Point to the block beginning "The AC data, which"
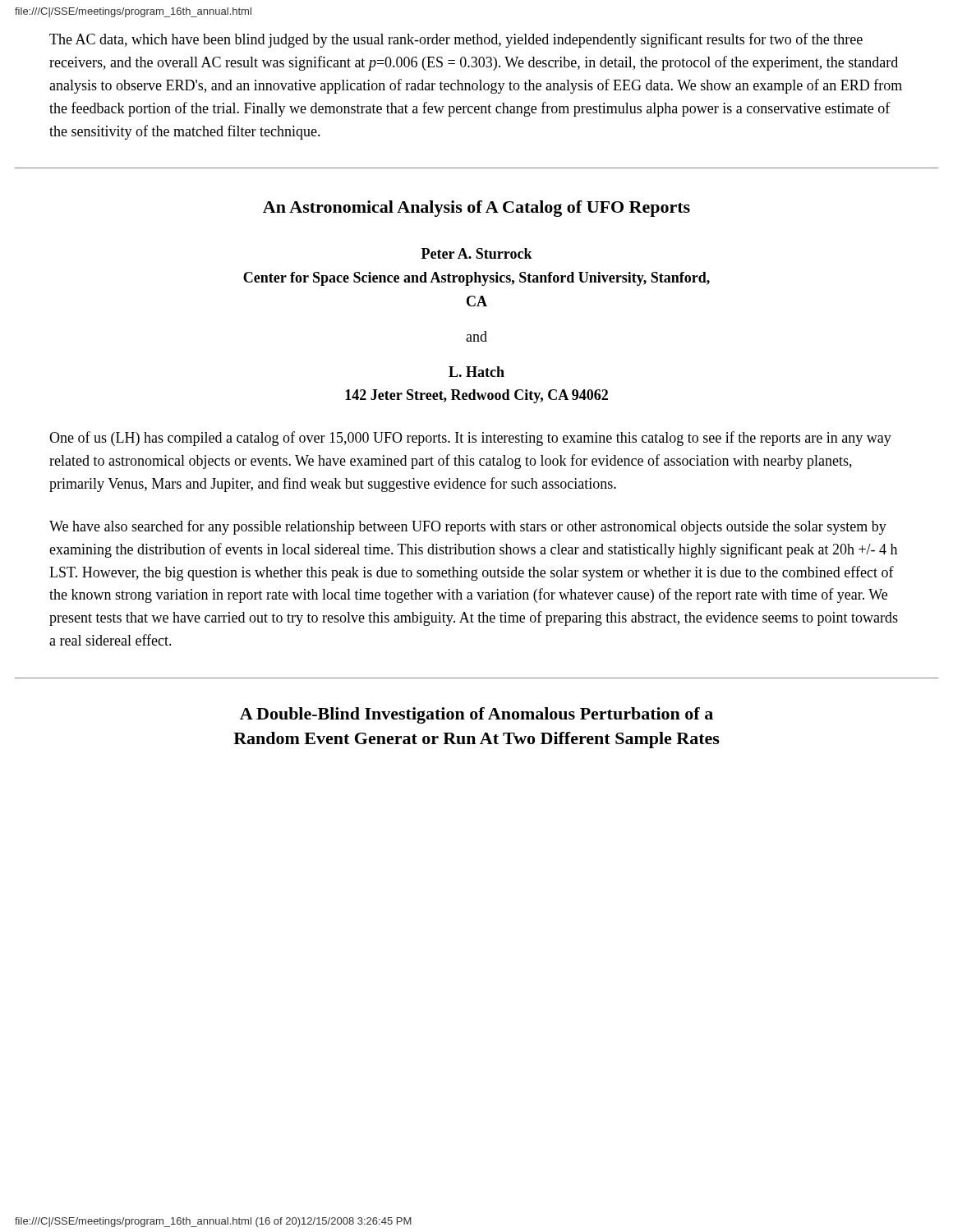The width and height of the screenshot is (953, 1232). tap(476, 85)
